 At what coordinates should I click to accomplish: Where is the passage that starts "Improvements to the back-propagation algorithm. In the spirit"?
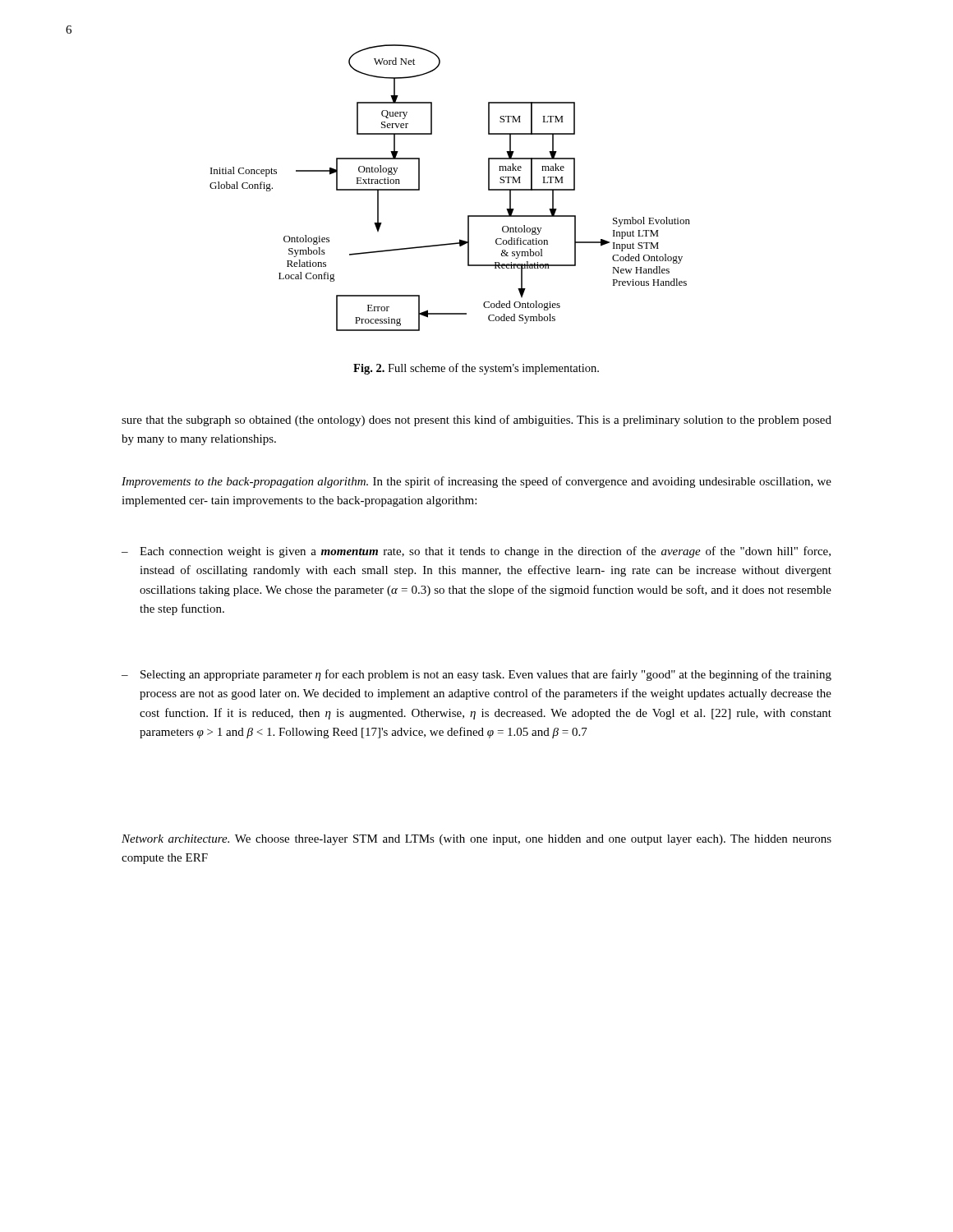click(x=476, y=491)
